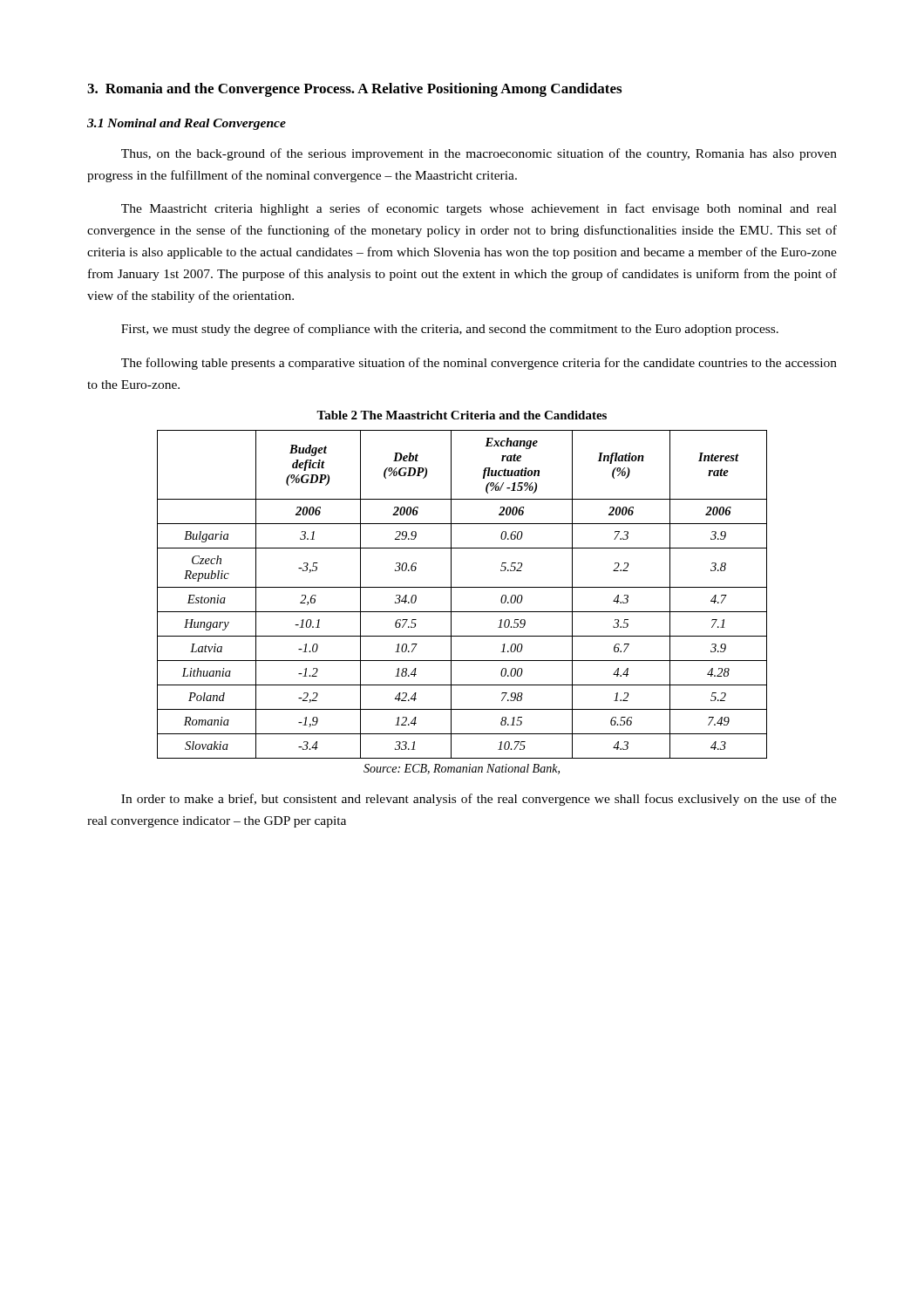
Task: Click the passage that begins "Thus, on the back-ground of the"
Action: click(462, 164)
